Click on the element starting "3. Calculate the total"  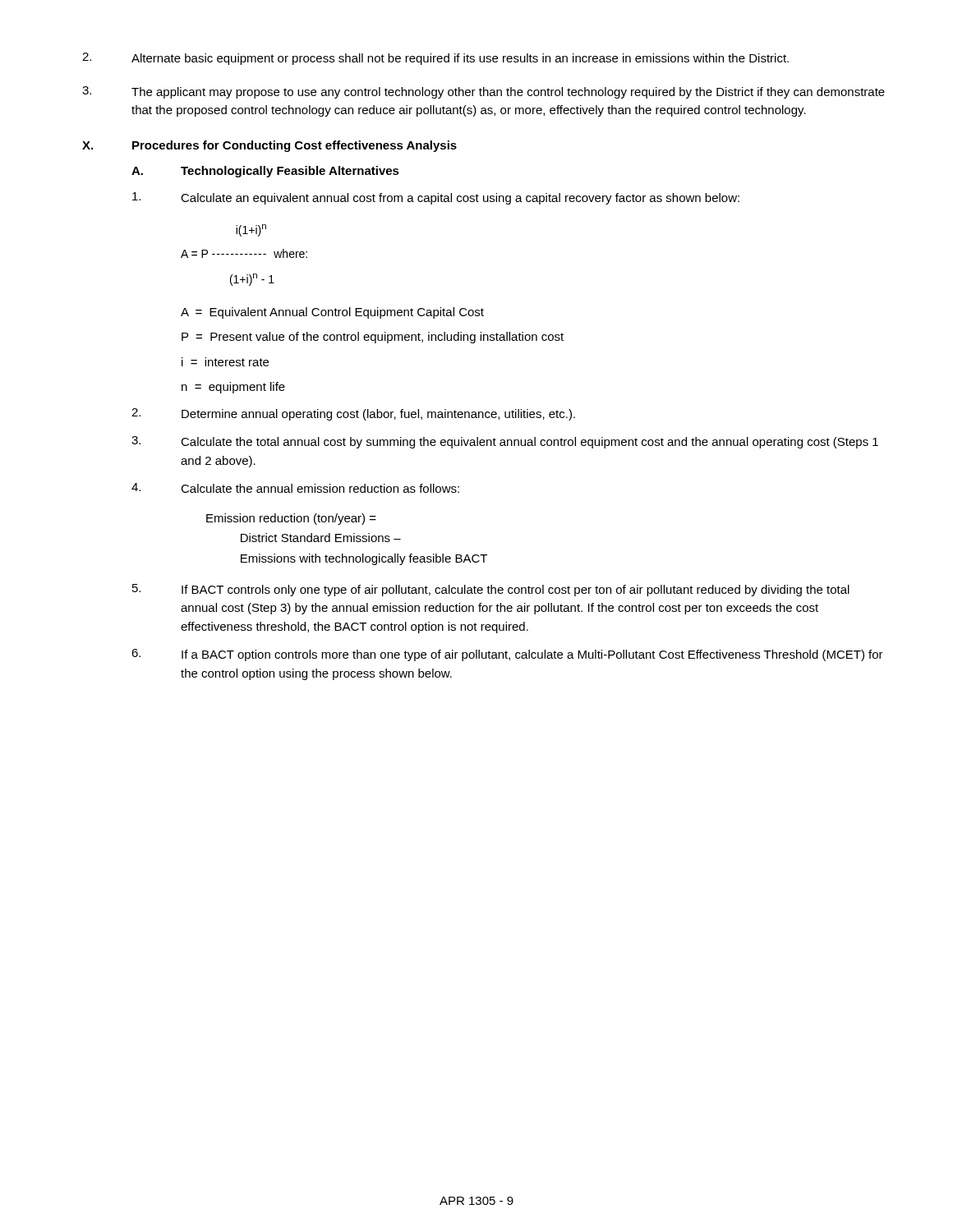click(x=509, y=452)
